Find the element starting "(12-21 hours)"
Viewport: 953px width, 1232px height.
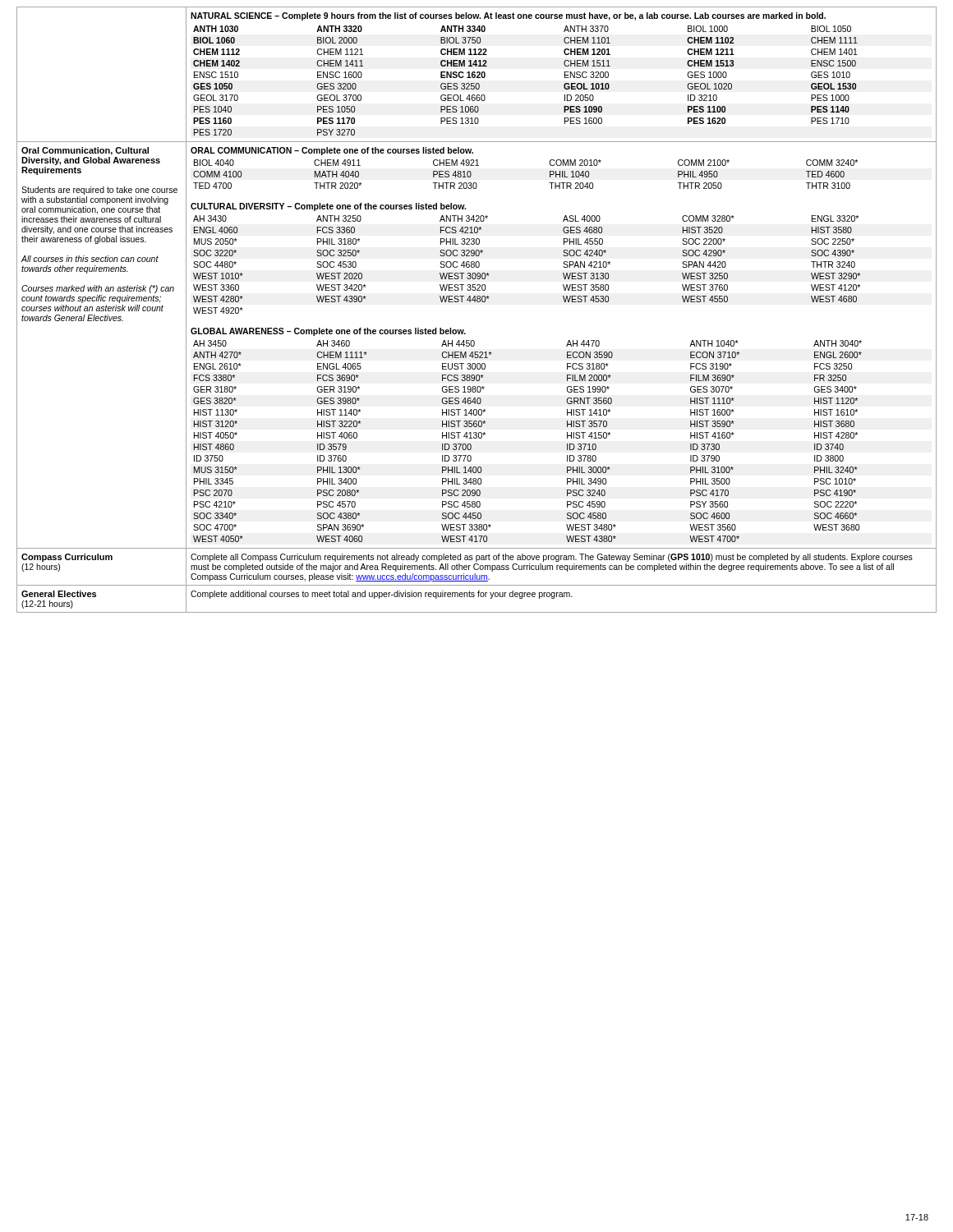click(x=47, y=604)
